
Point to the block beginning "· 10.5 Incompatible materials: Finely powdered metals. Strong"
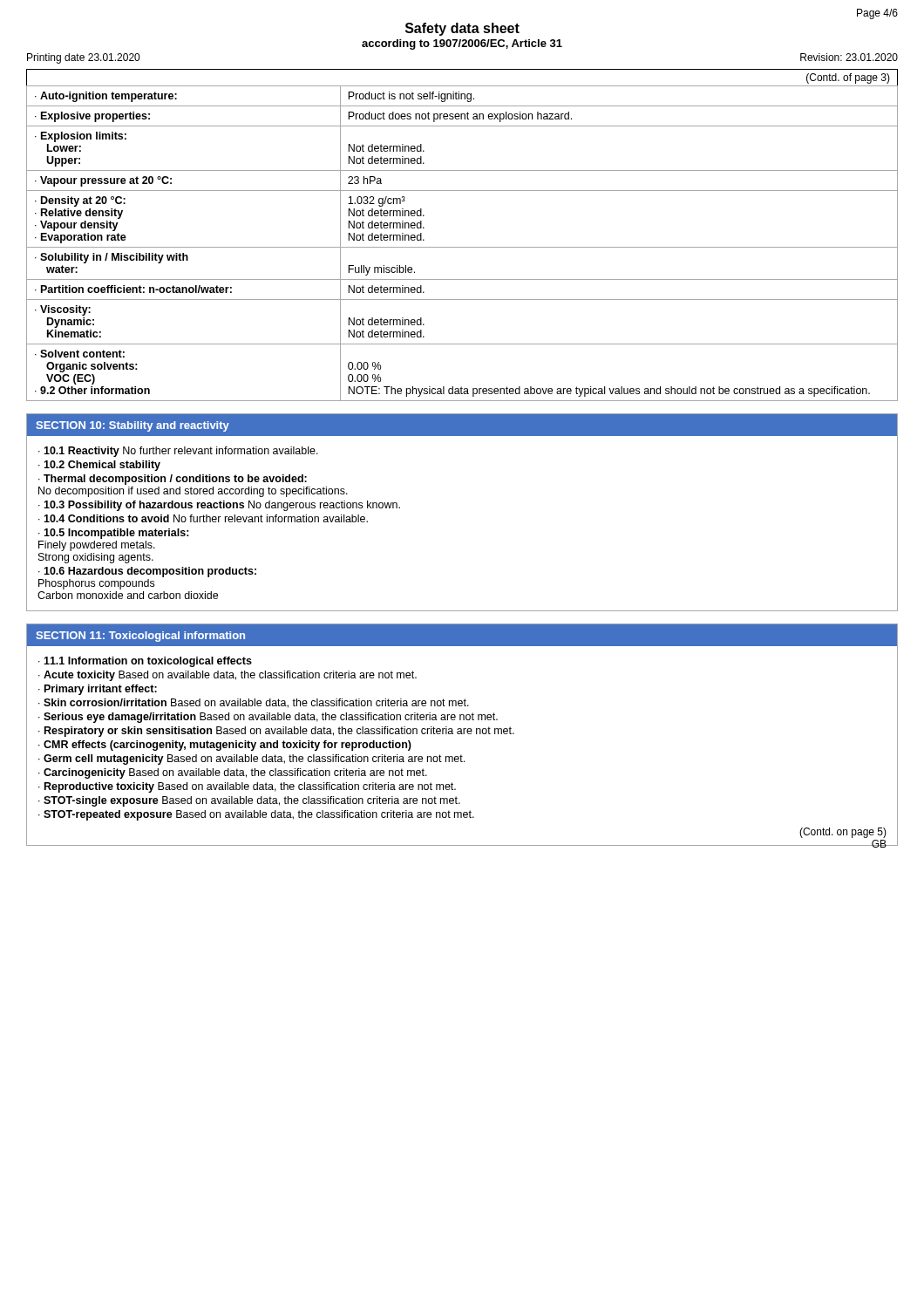tap(114, 534)
